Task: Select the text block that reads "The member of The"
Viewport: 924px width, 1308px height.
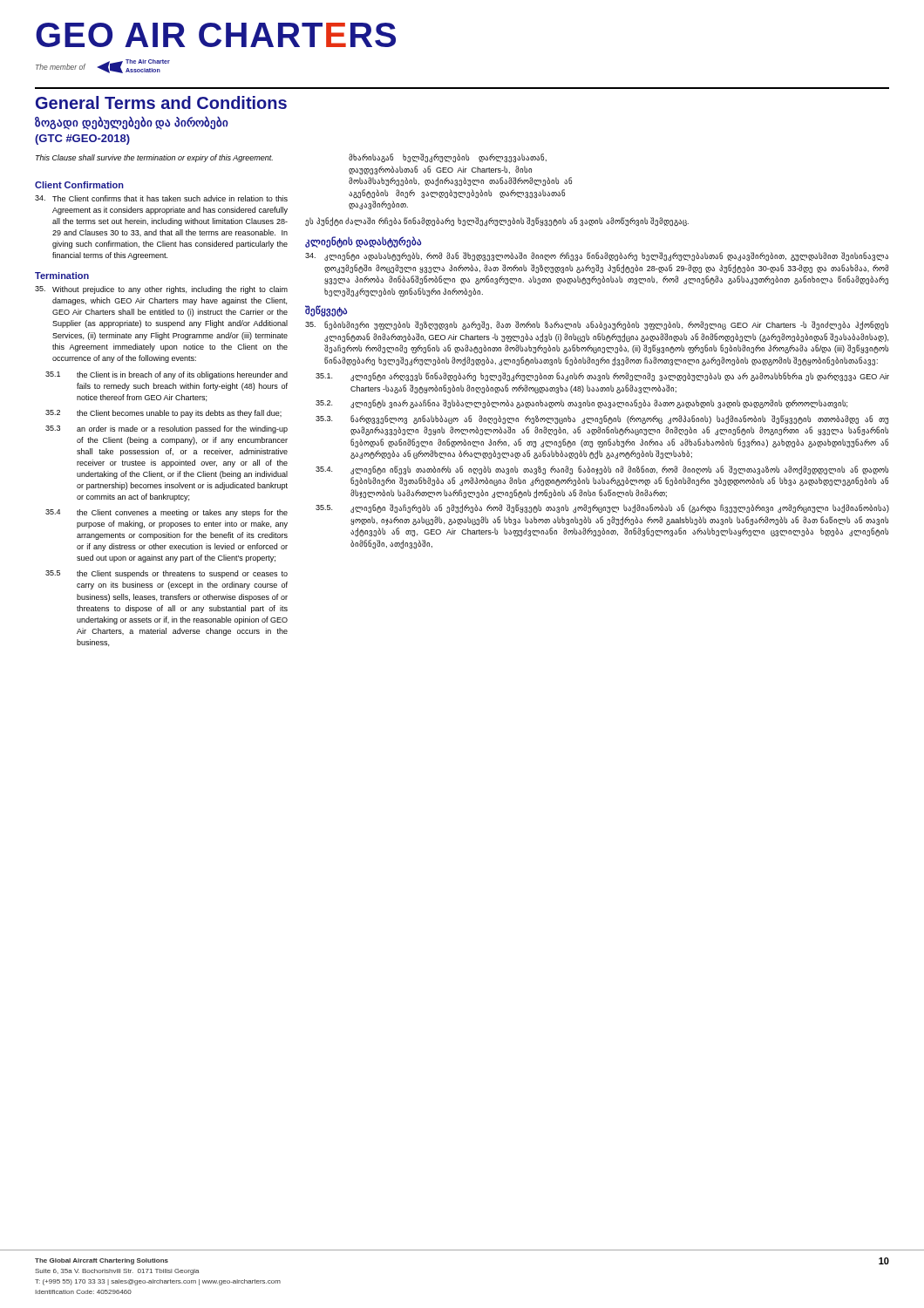Action: (103, 67)
